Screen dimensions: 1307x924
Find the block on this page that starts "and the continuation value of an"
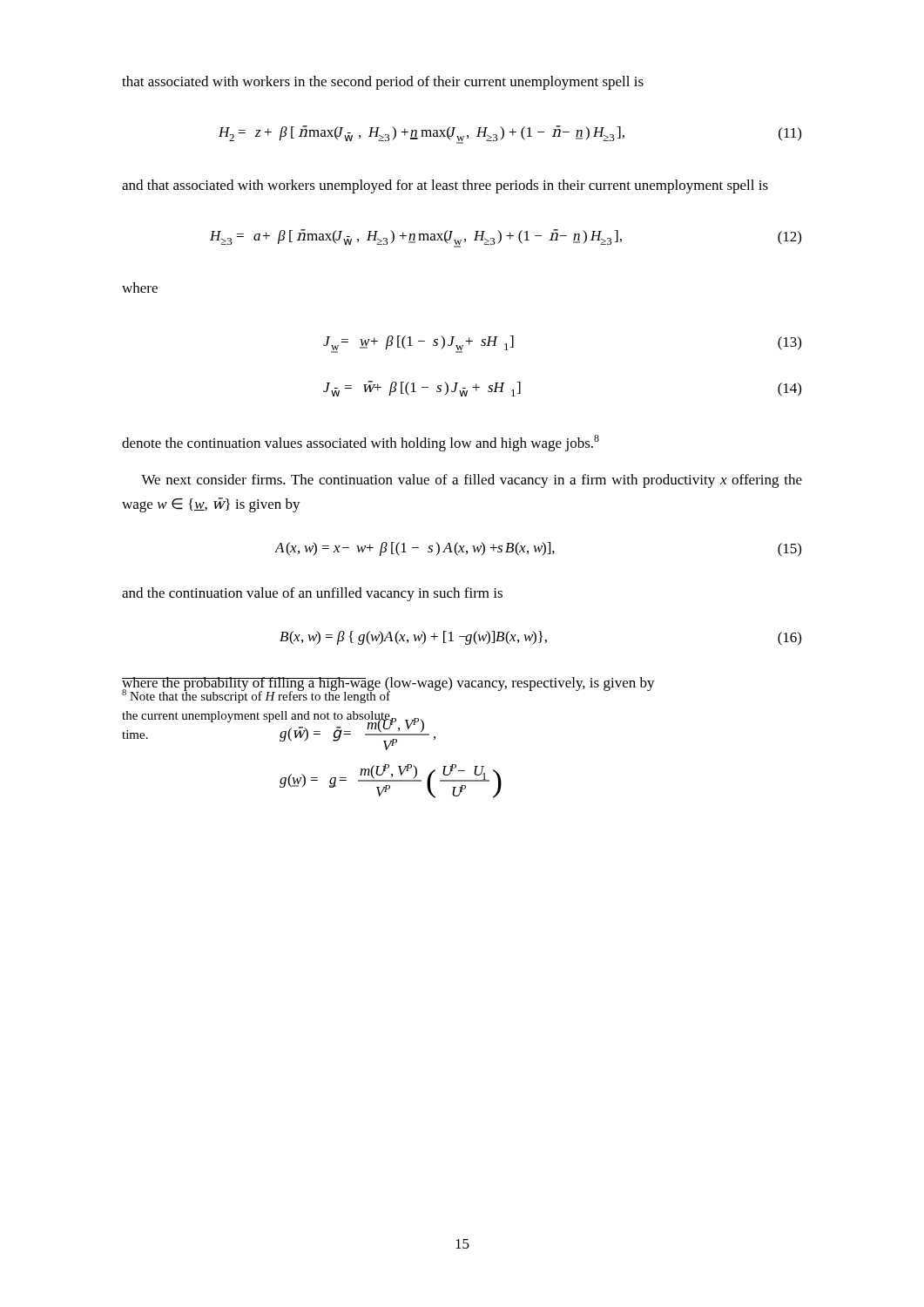[x=312, y=593]
